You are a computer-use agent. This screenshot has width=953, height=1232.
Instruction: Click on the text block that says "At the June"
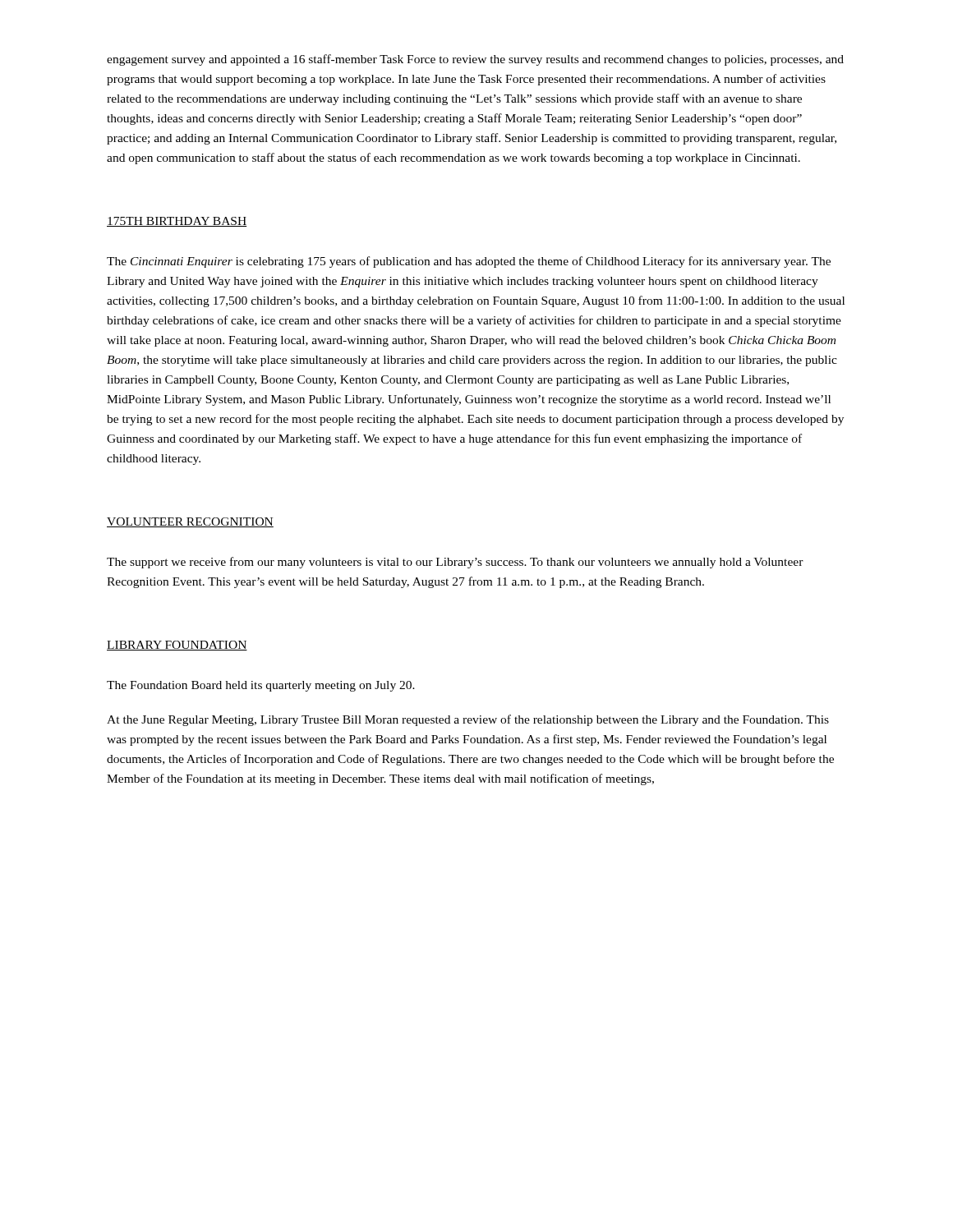tap(471, 749)
